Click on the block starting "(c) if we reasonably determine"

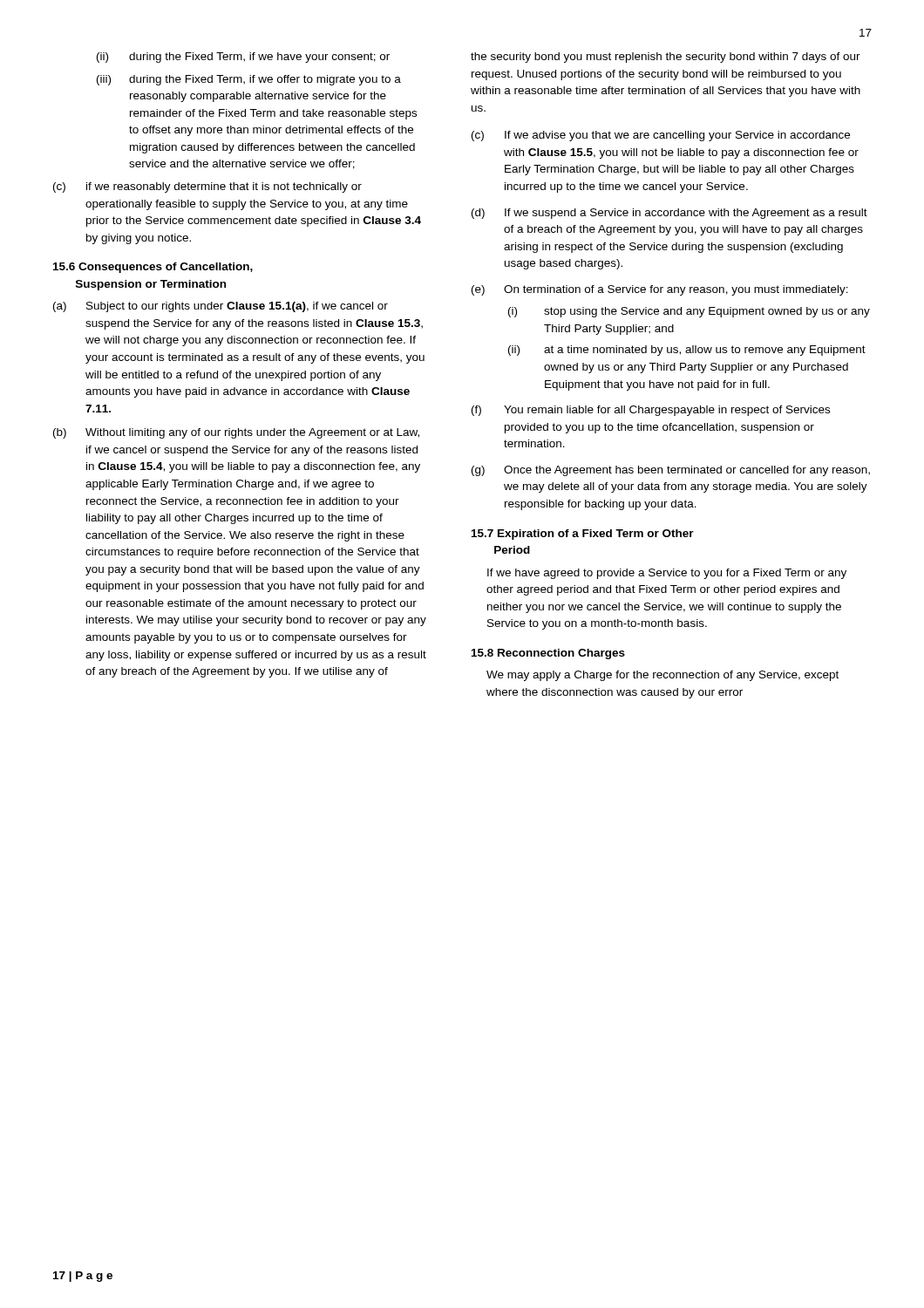click(240, 212)
